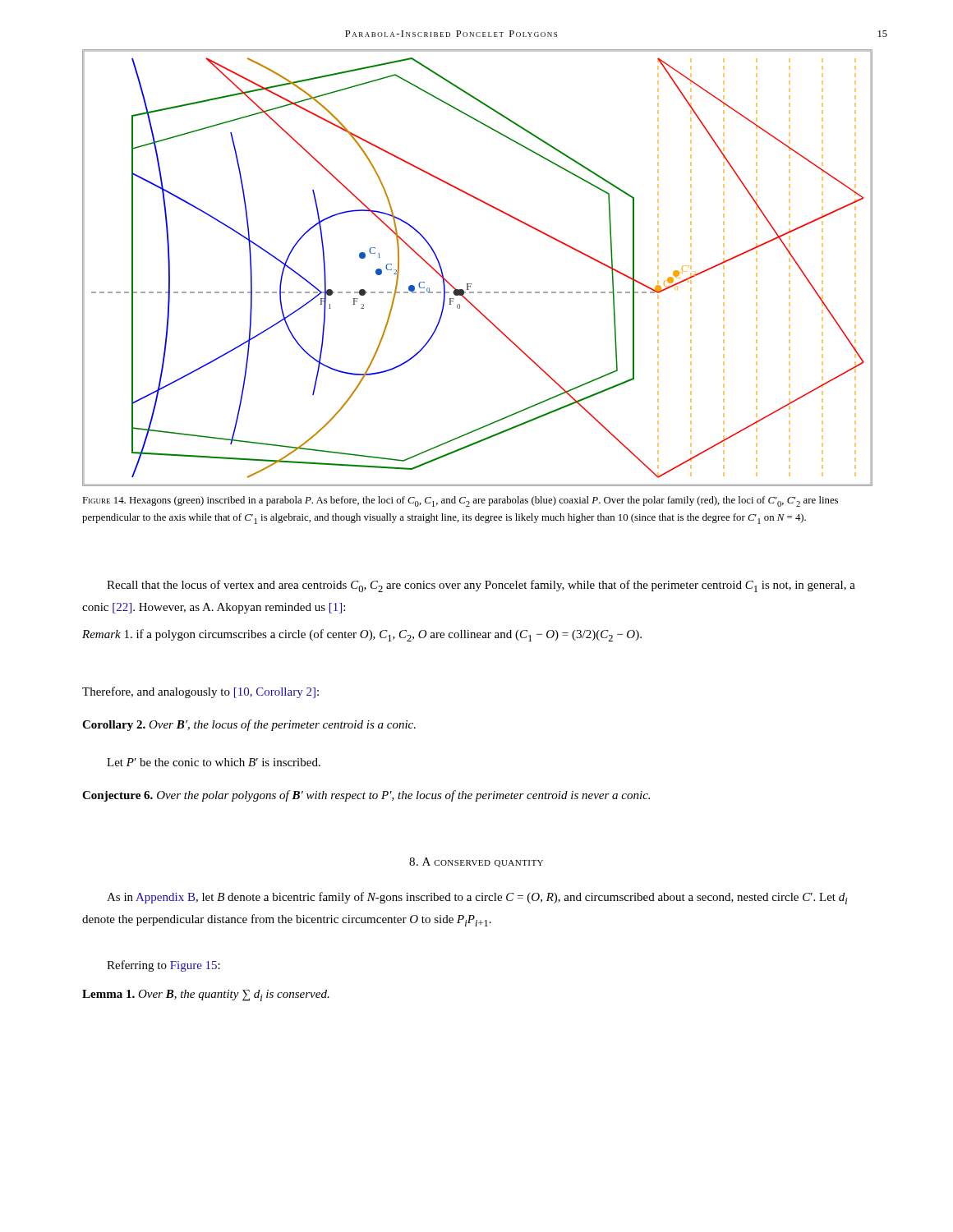
Task: Find the text block that says "Remark 1. if a polygon circumscribes a"
Action: pyautogui.click(x=476, y=635)
